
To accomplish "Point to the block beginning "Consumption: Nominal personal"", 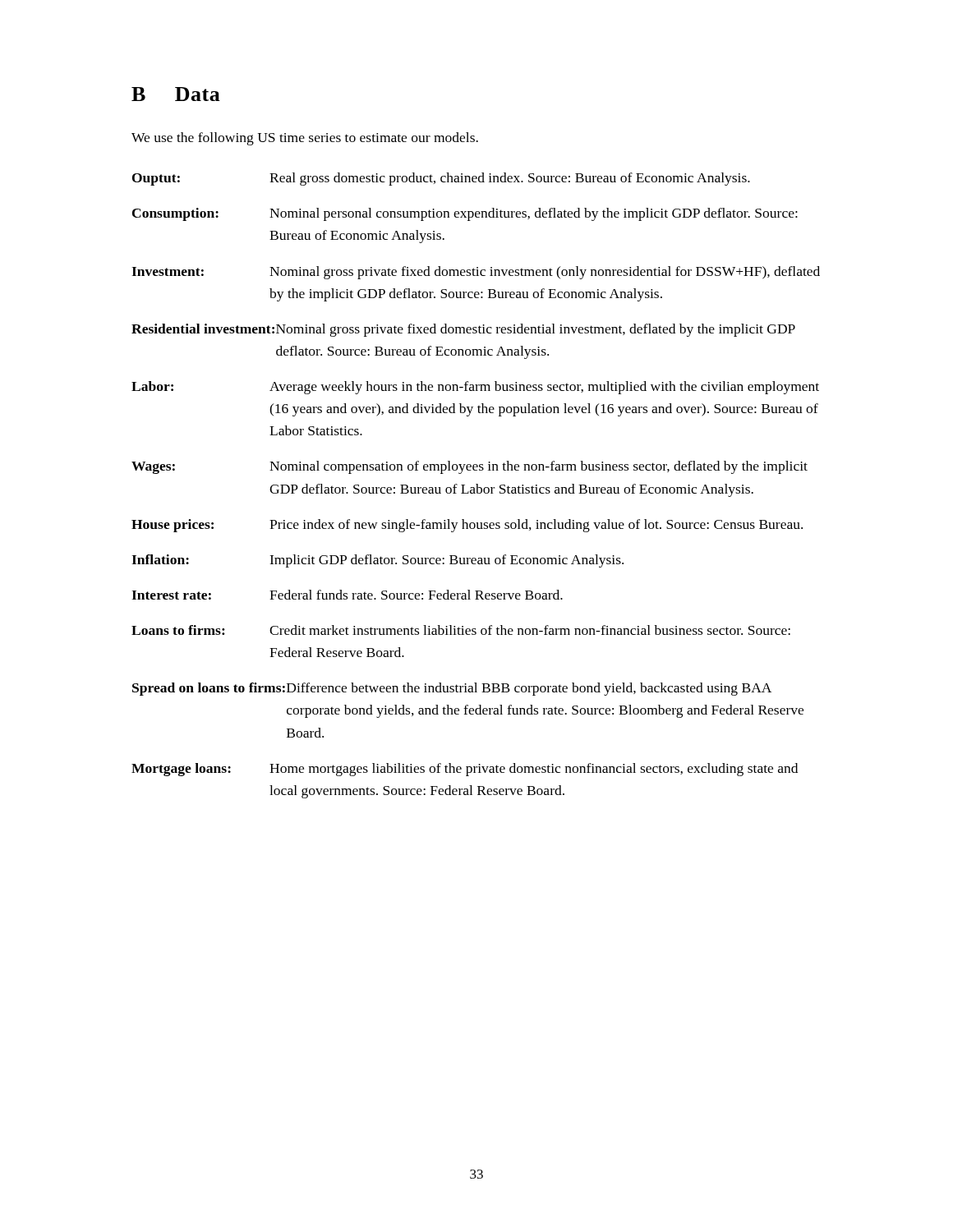I will point(476,225).
